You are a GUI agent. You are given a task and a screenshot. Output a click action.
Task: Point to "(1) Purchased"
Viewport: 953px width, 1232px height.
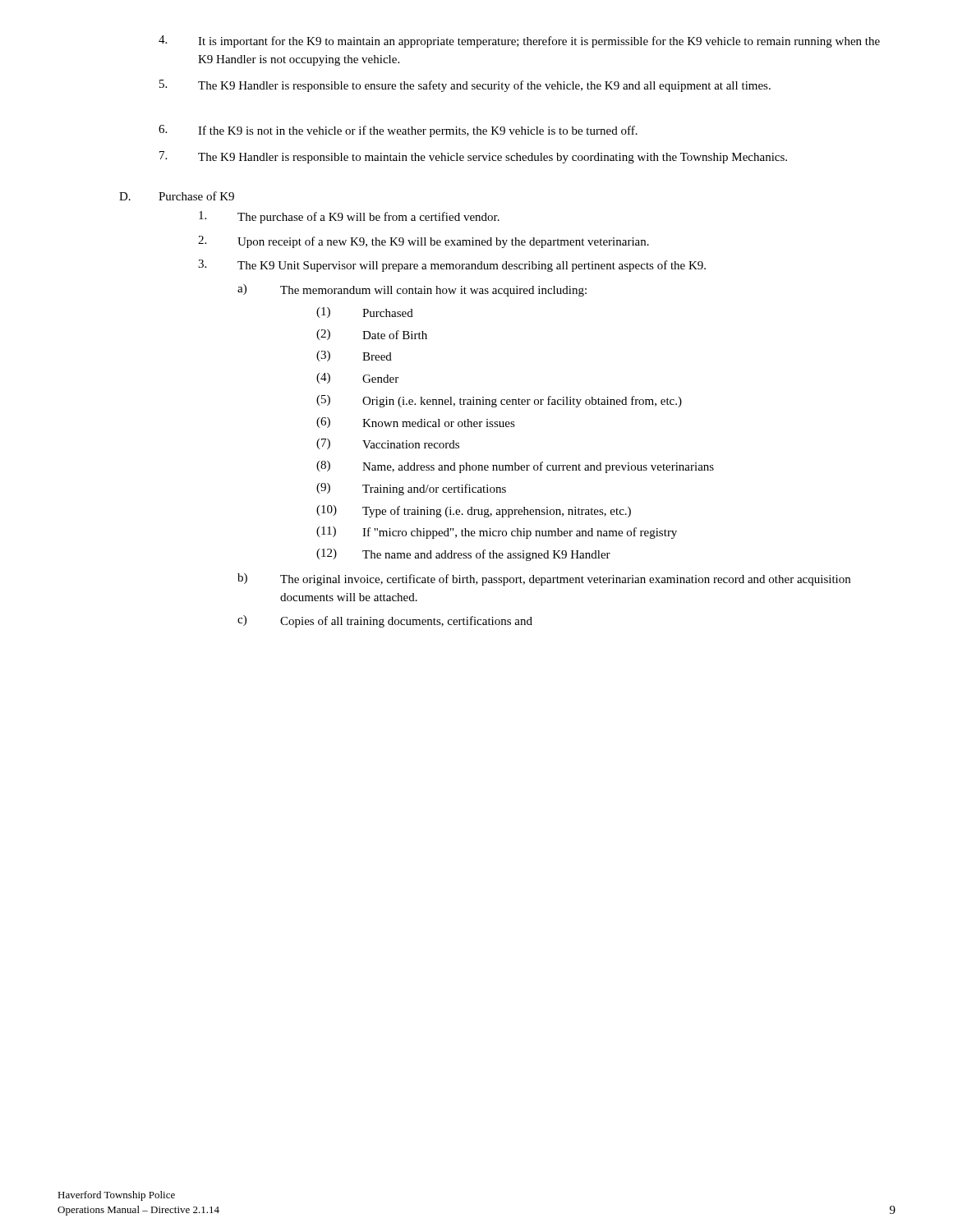click(365, 313)
